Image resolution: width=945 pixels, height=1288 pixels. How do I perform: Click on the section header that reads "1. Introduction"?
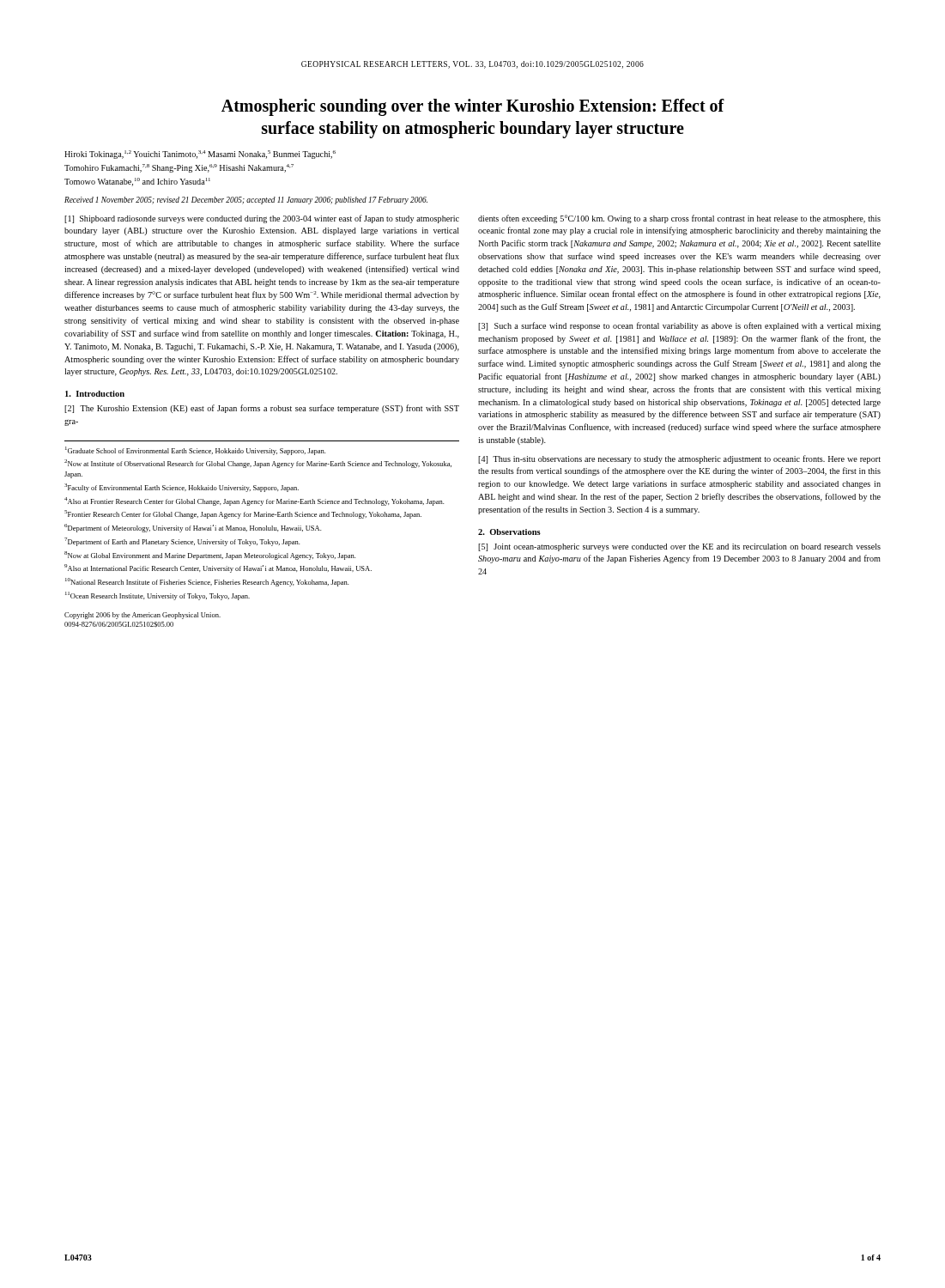coord(94,394)
